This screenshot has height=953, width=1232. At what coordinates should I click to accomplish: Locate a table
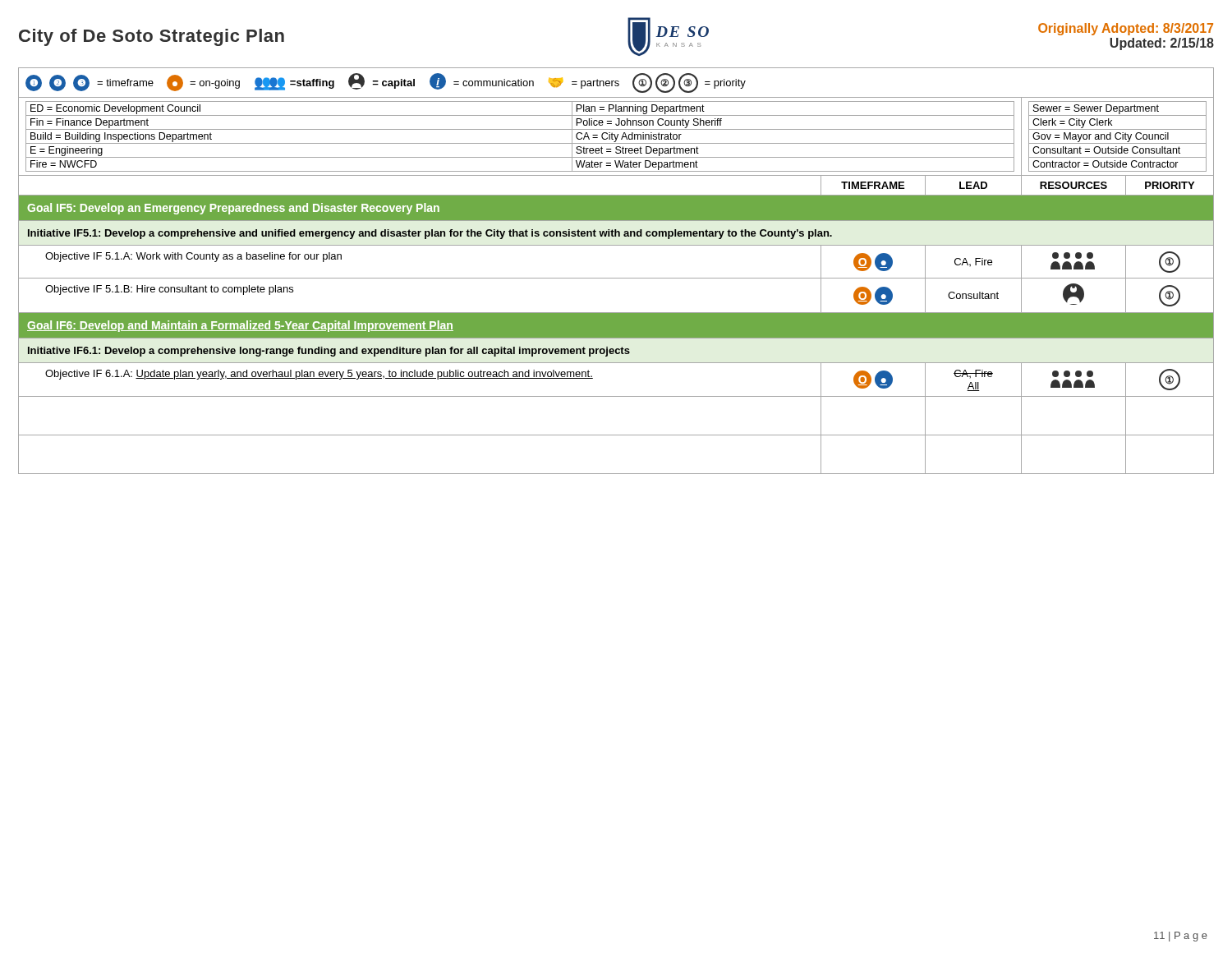[616, 271]
